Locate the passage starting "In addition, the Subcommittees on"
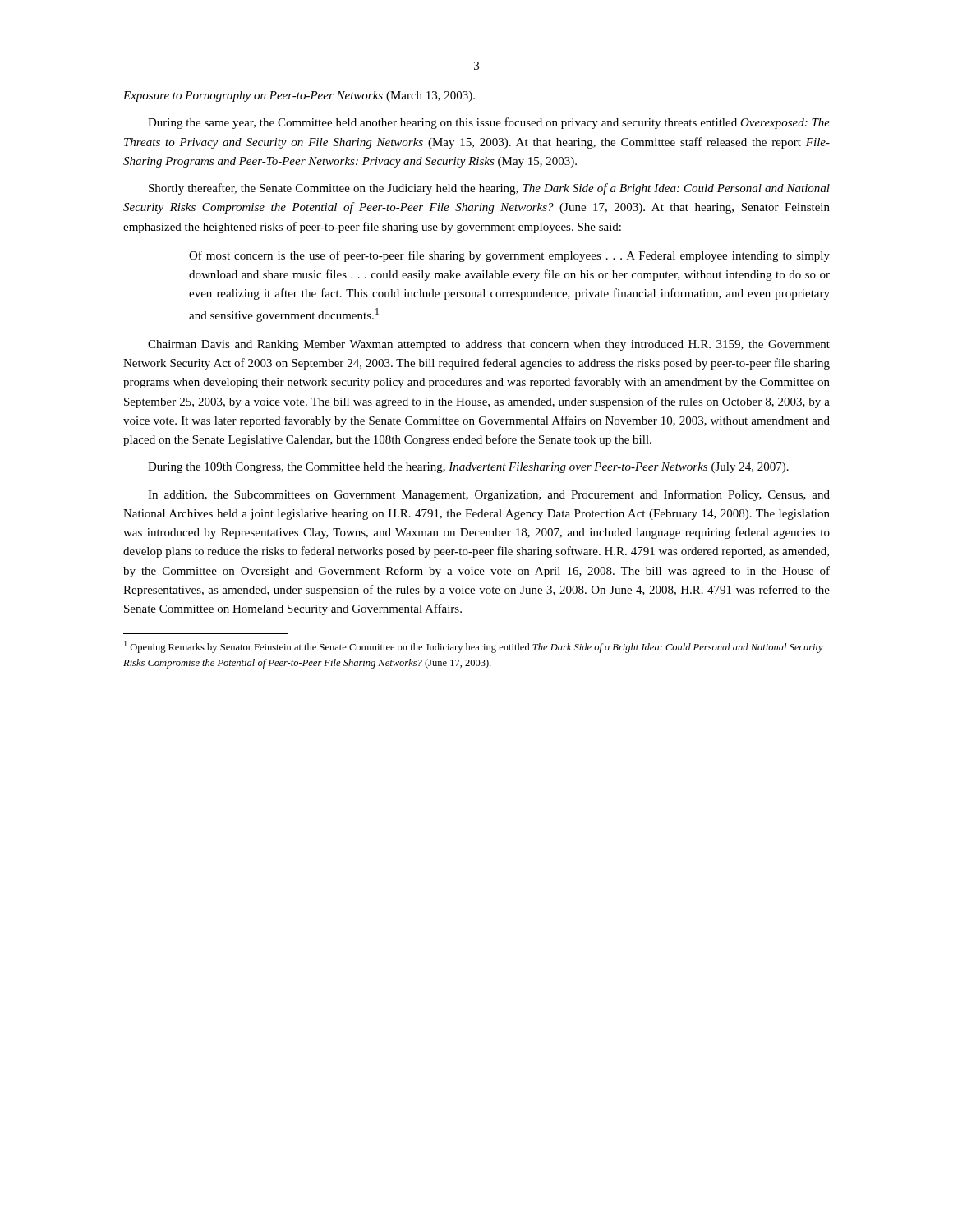 point(476,551)
